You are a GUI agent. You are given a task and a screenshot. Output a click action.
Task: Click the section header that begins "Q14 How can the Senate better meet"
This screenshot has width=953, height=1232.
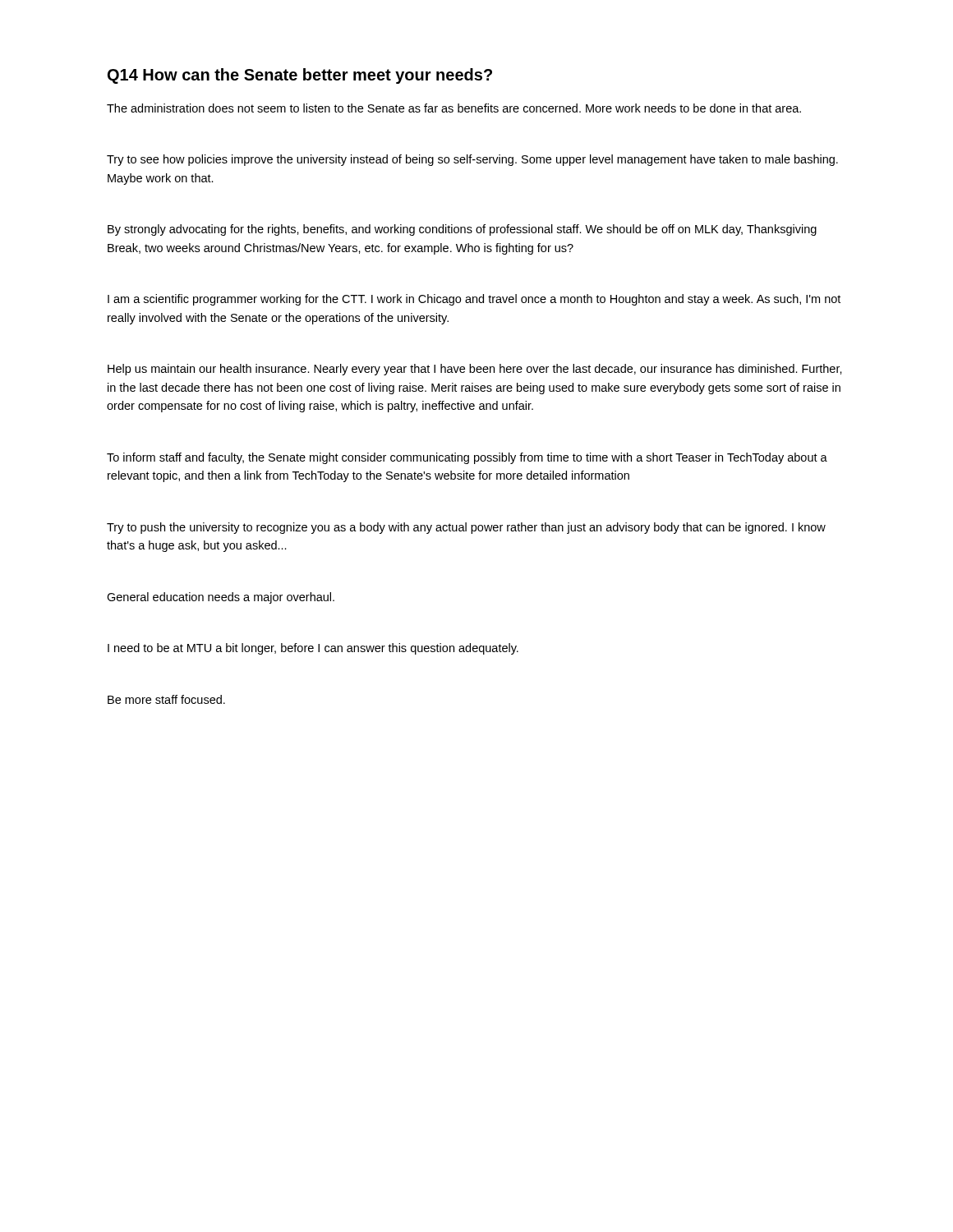point(300,75)
